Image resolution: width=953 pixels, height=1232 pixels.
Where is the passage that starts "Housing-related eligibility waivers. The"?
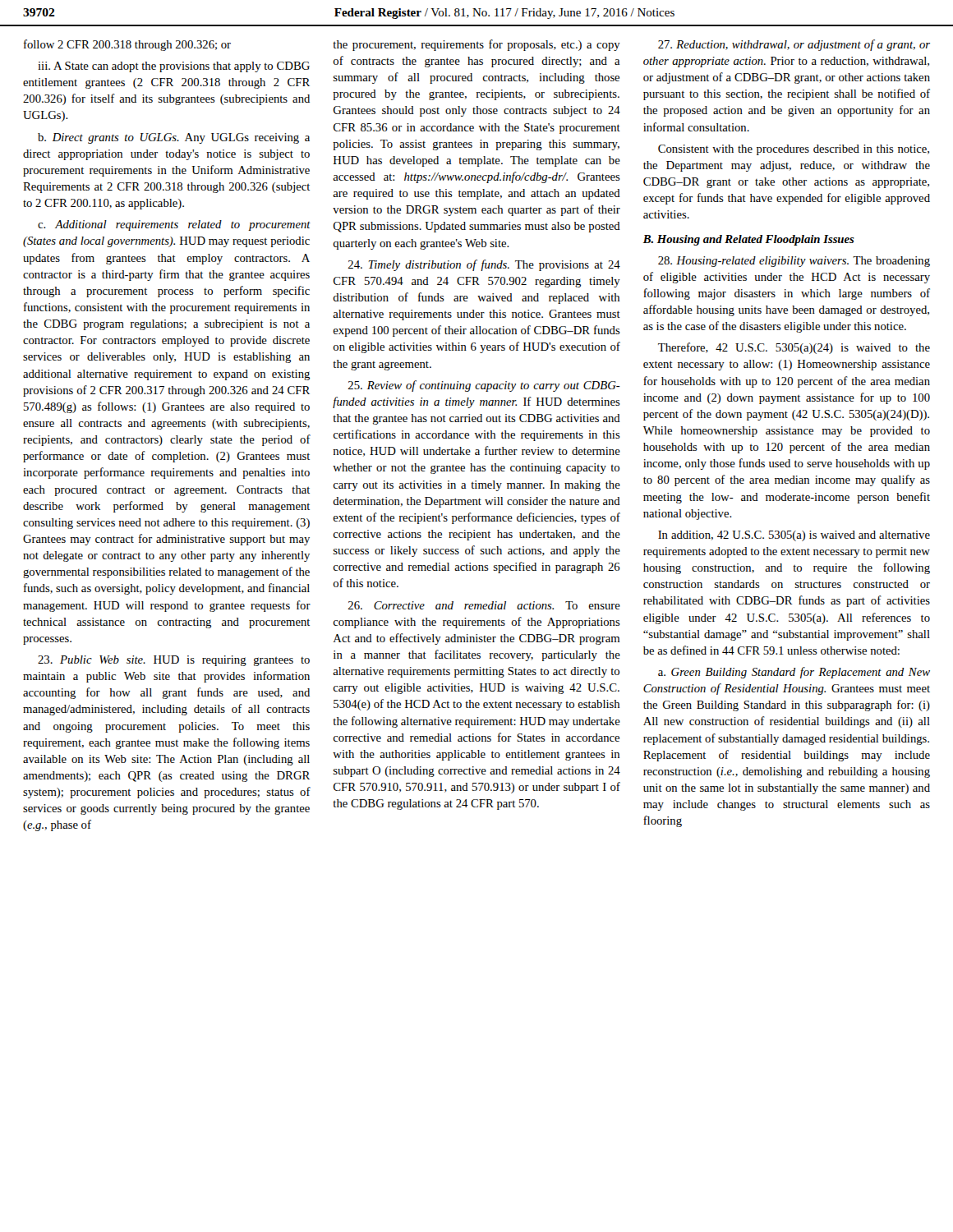[786, 540]
